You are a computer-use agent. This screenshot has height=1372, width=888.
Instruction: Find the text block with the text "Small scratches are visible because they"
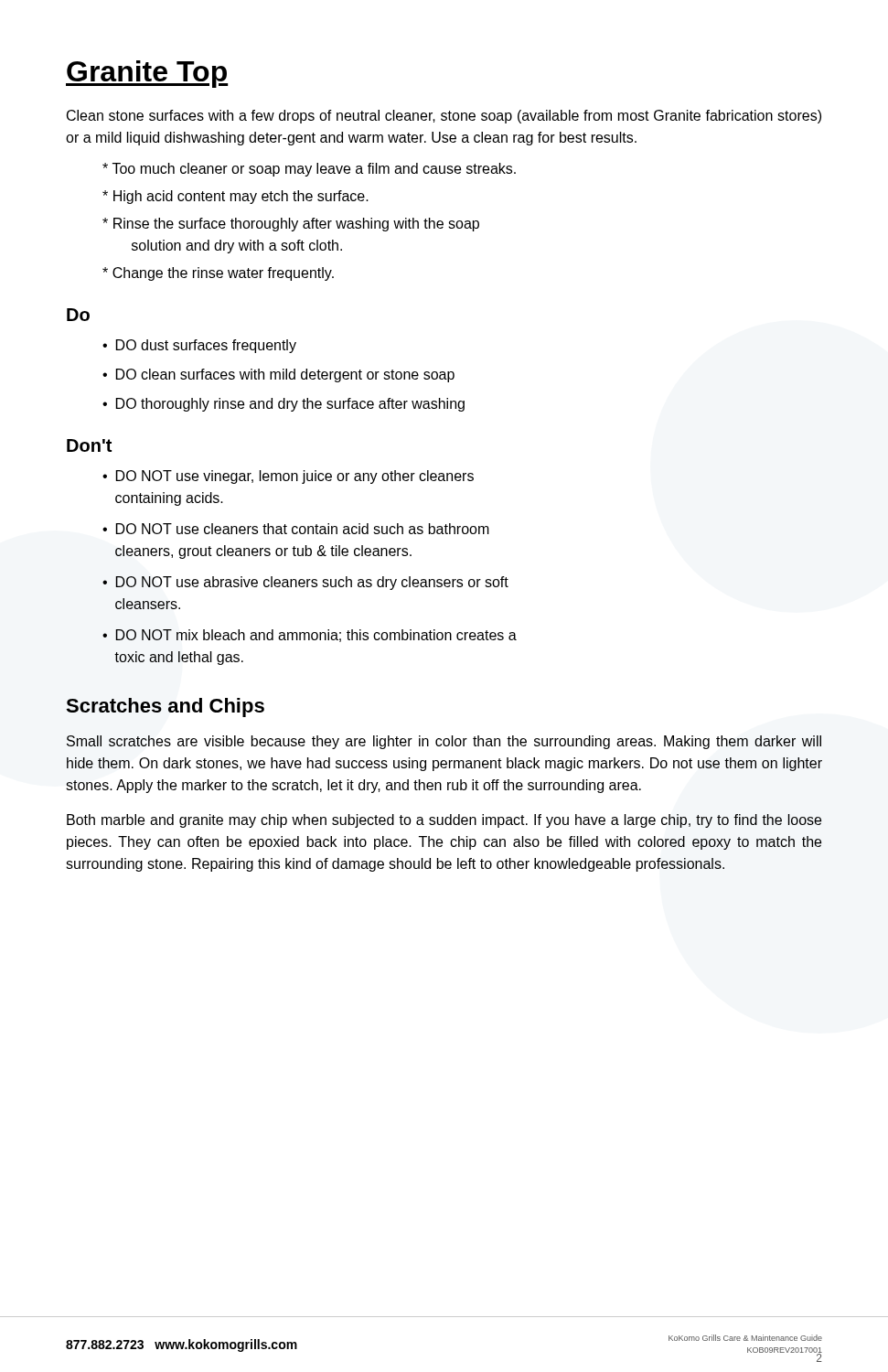coord(444,763)
